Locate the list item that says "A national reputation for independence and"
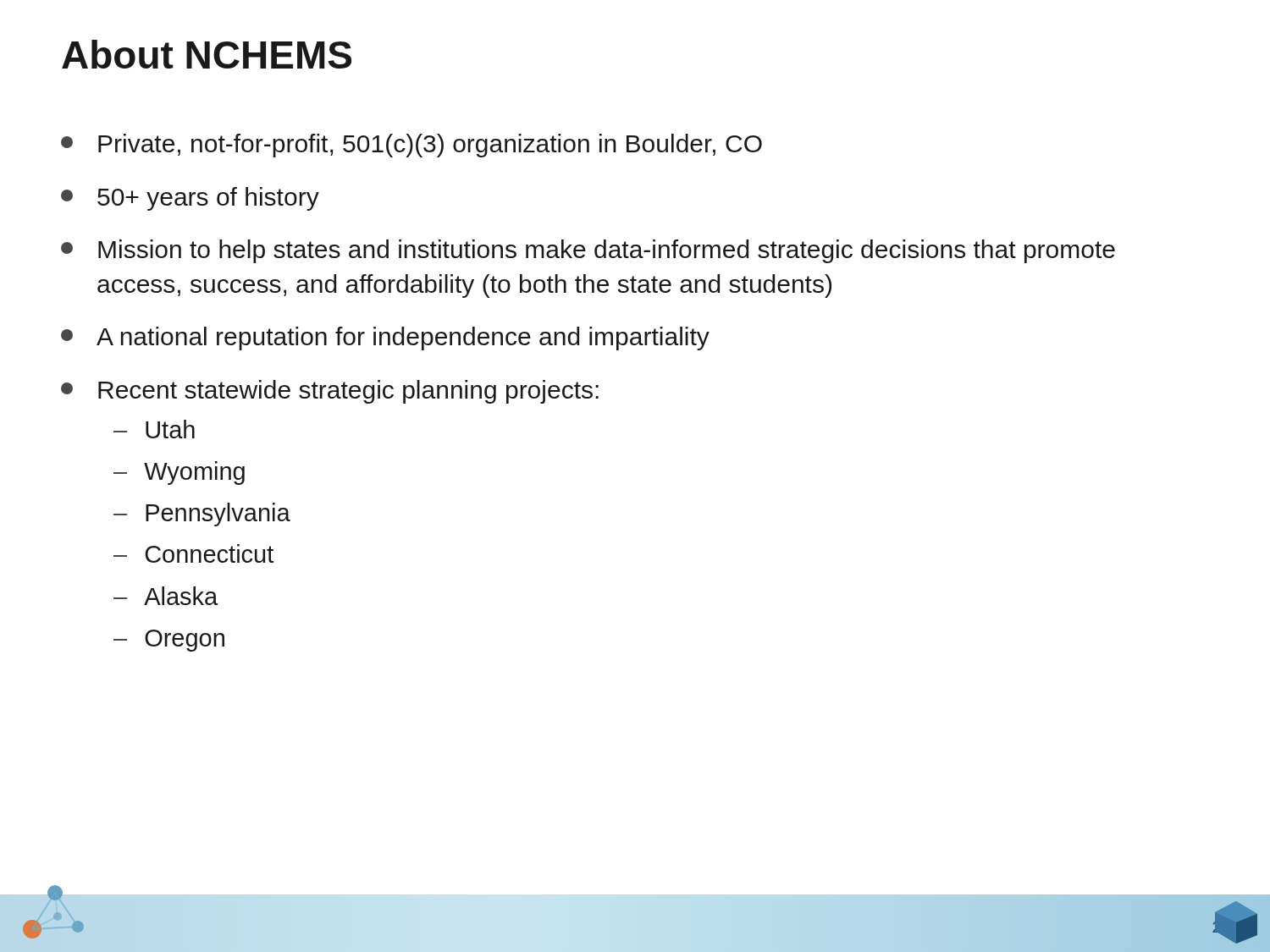The height and width of the screenshot is (952, 1270). 632,337
